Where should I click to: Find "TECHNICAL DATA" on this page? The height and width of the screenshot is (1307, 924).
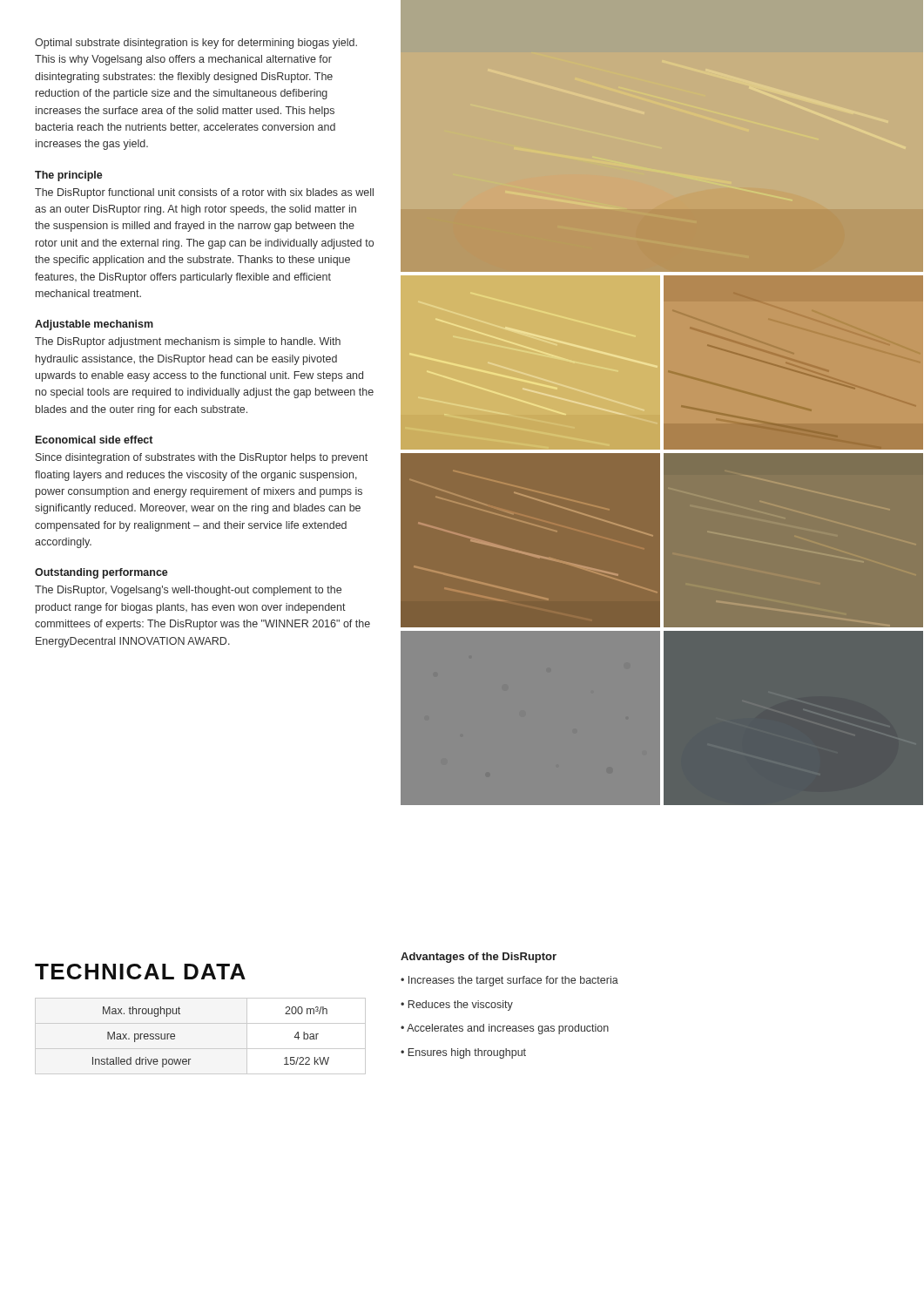click(x=141, y=971)
